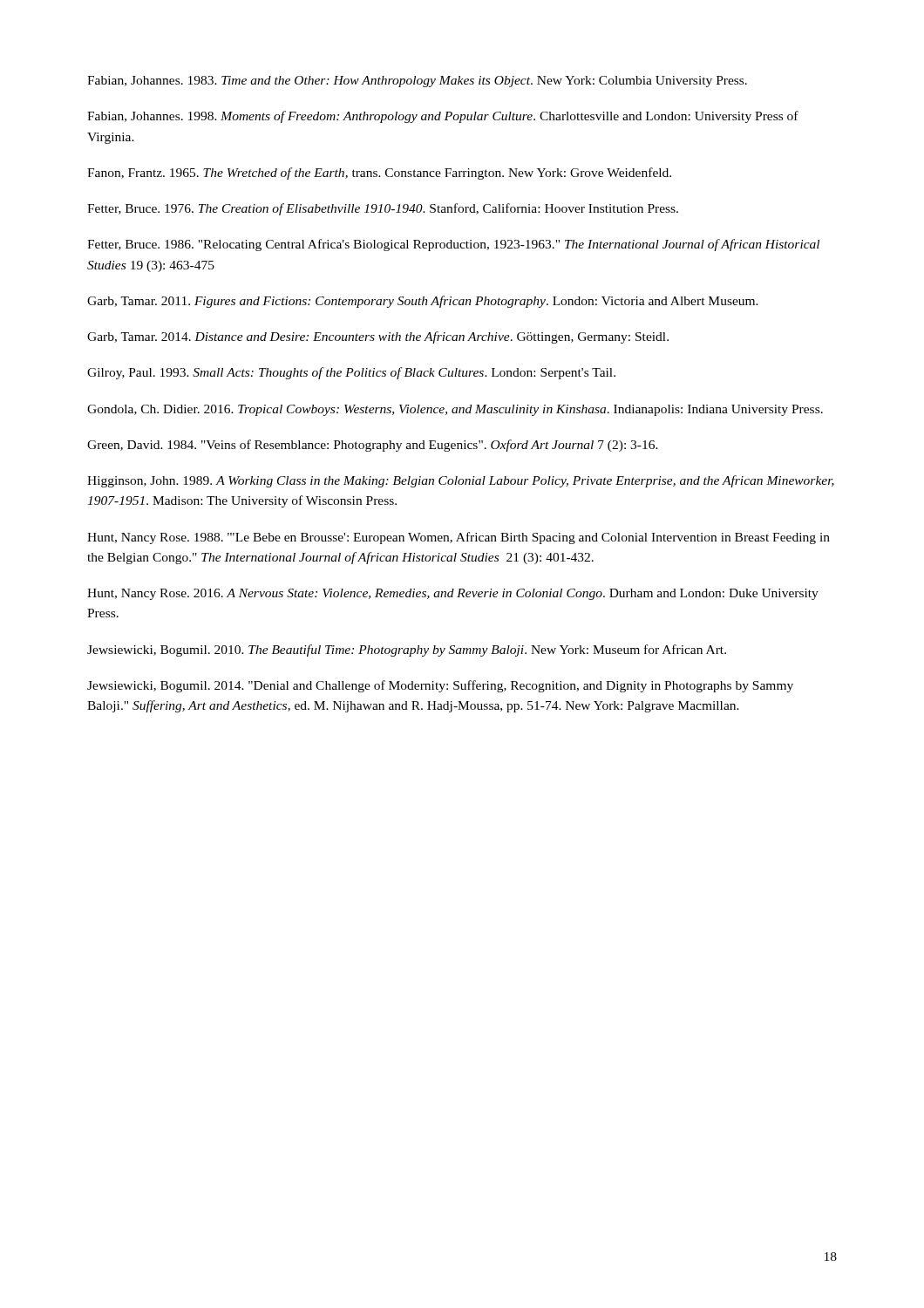
Task: Find the block on this page that starts "Fetter, Bruce. 1976. The Creation of Elisabethville"
Action: [x=383, y=208]
